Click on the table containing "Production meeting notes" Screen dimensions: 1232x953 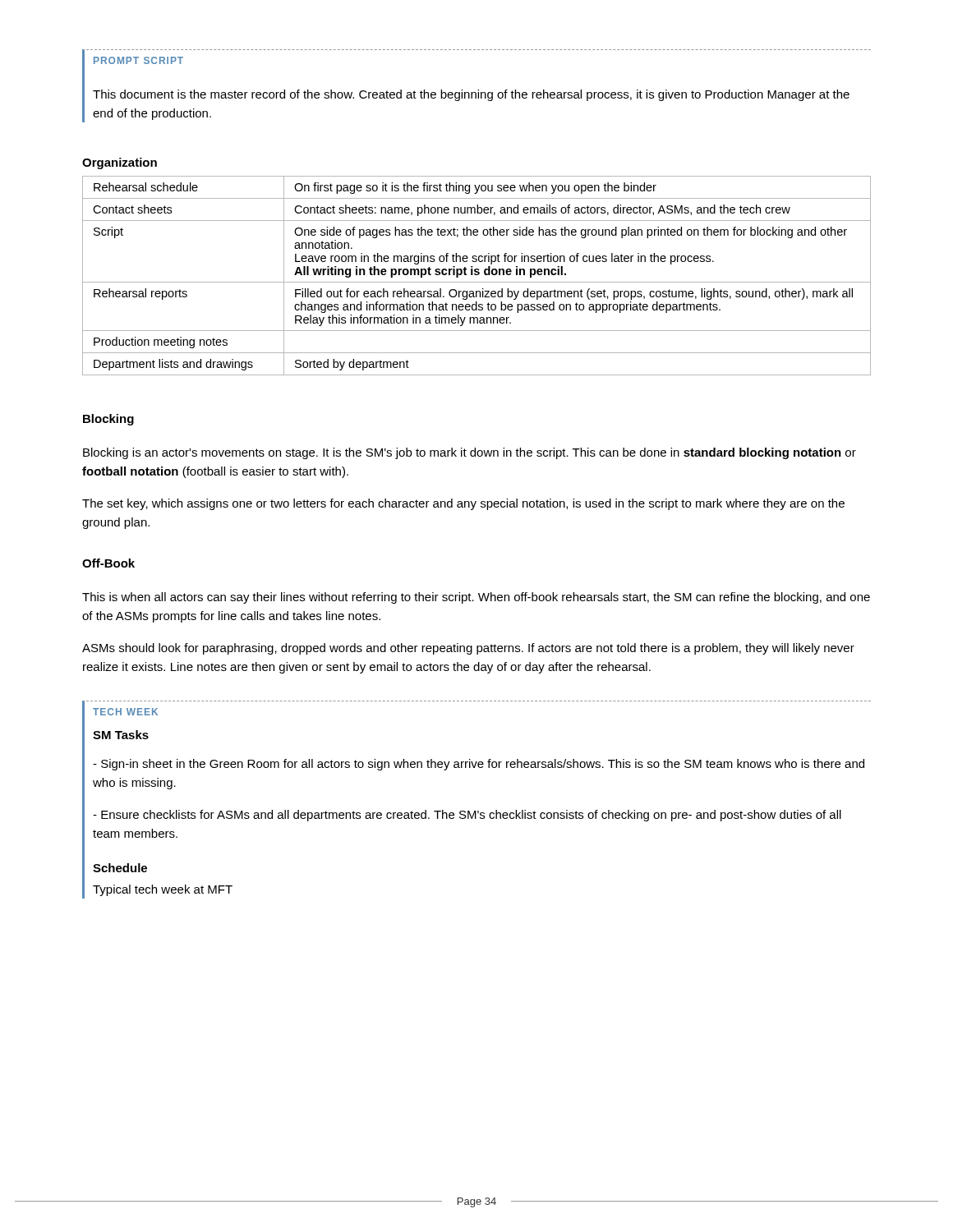[x=476, y=276]
